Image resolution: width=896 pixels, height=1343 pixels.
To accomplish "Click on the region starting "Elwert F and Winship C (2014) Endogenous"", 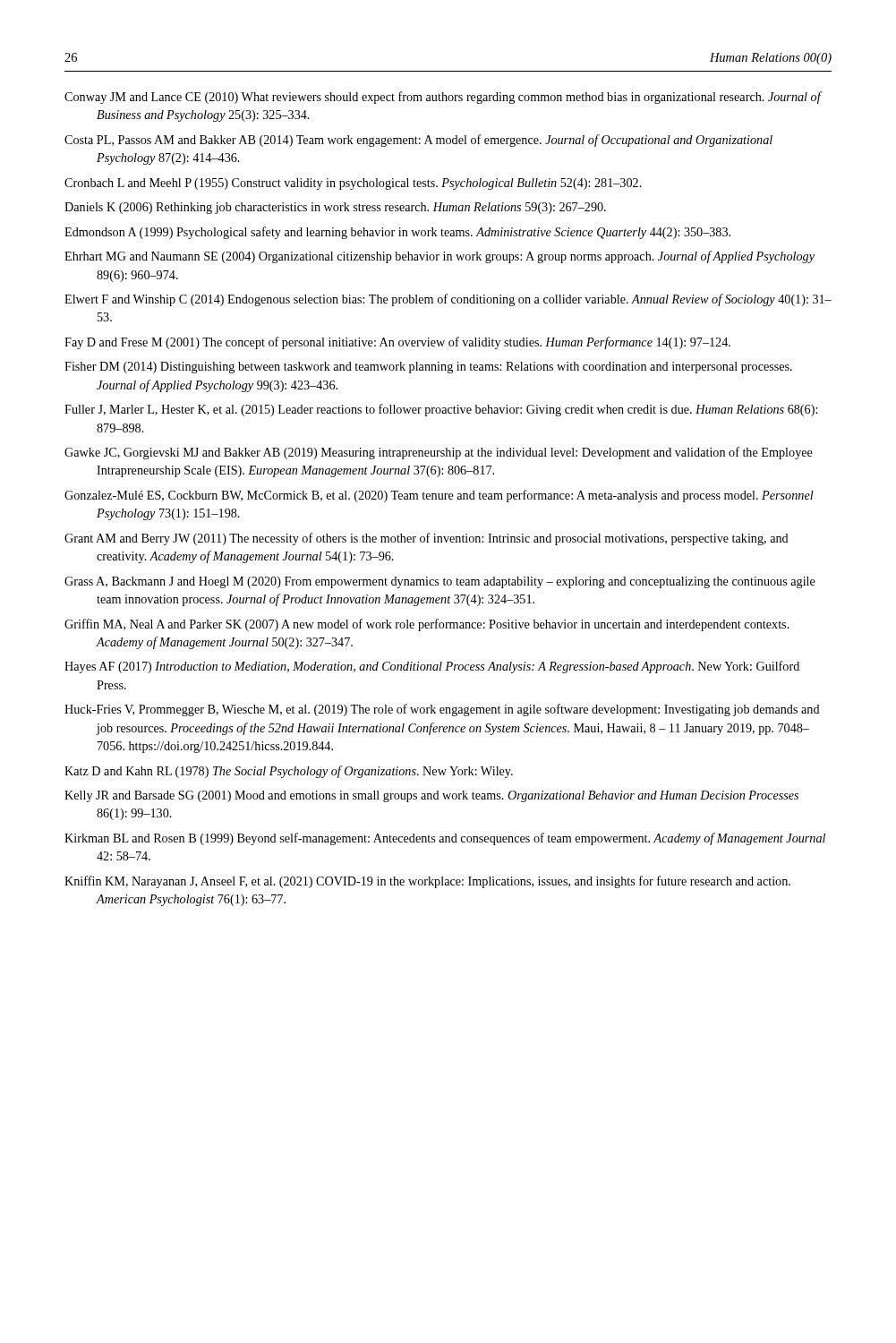I will coord(448,308).
